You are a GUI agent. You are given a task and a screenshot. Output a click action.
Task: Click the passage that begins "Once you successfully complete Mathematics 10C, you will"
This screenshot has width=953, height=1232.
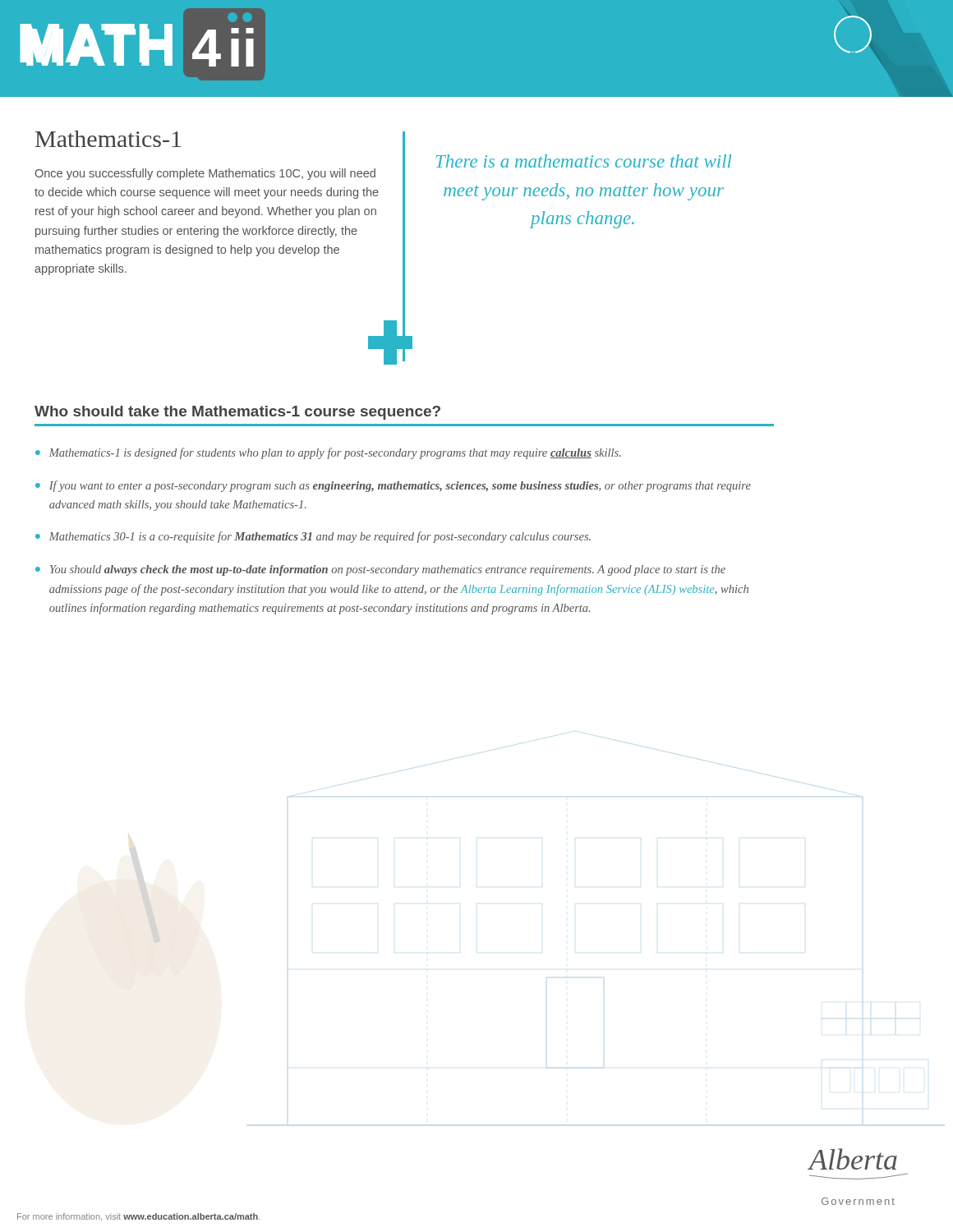pyautogui.click(x=207, y=221)
